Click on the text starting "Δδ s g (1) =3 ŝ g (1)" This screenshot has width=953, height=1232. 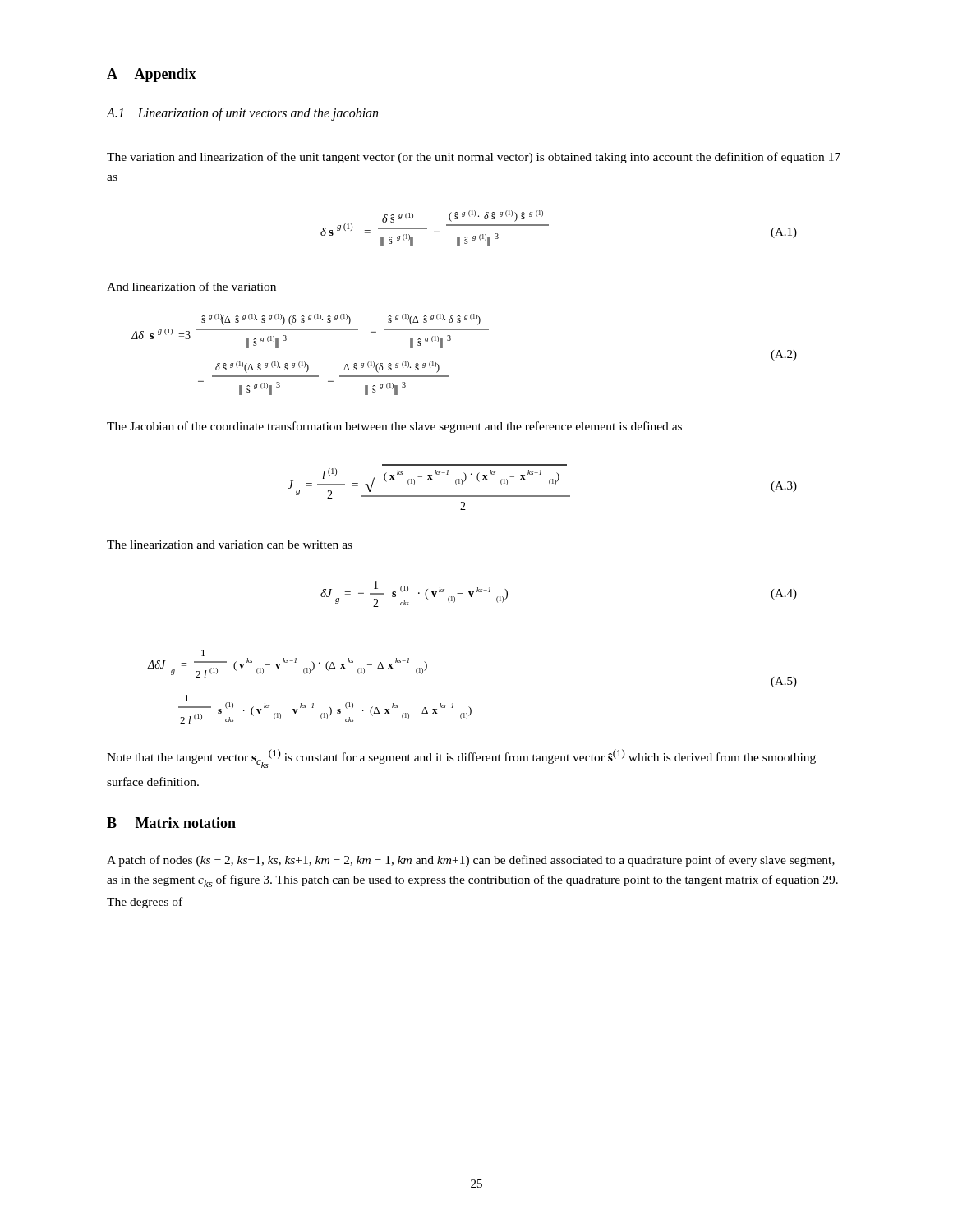tap(341, 319)
